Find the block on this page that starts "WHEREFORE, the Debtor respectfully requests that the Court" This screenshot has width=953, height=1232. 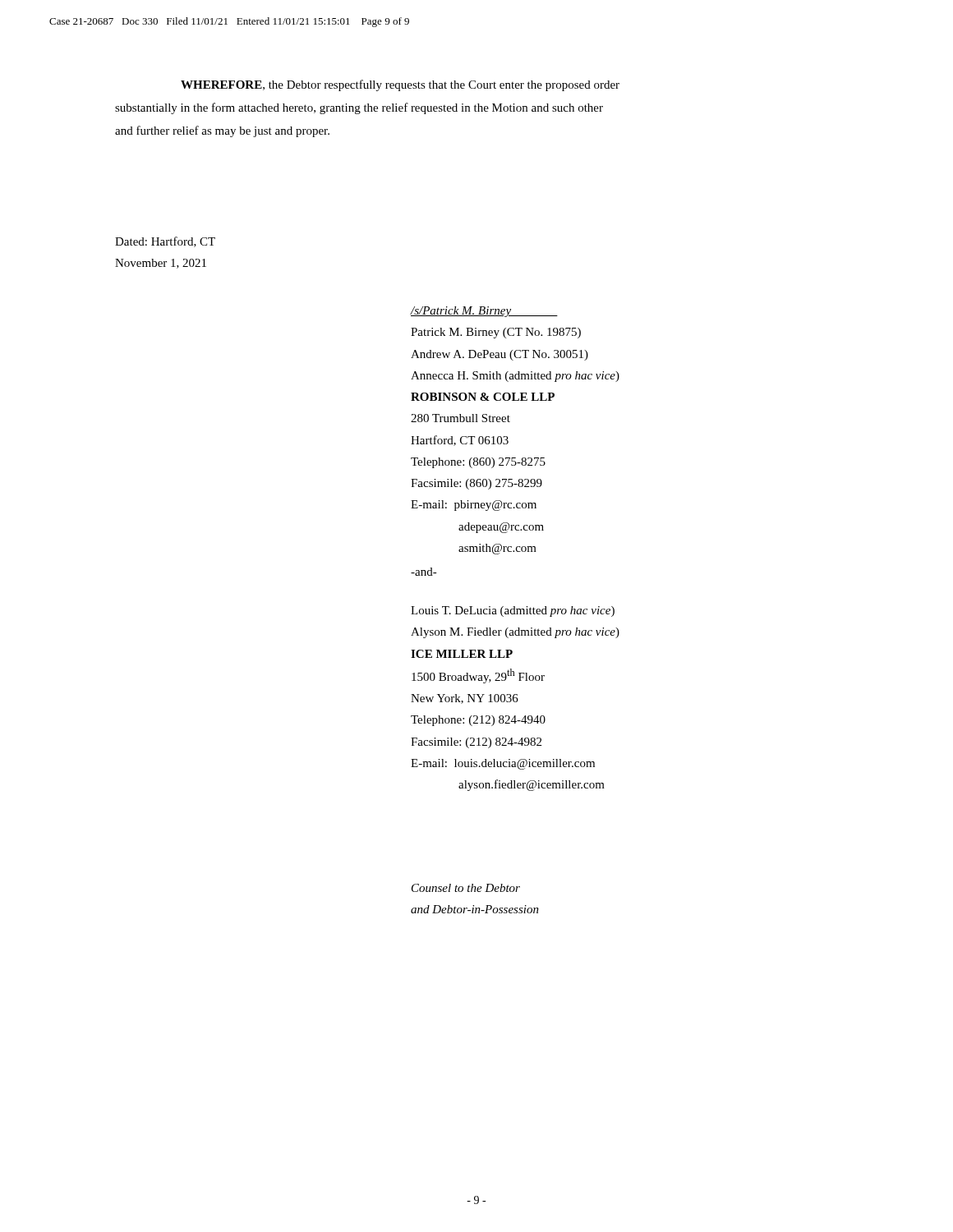tap(485, 108)
